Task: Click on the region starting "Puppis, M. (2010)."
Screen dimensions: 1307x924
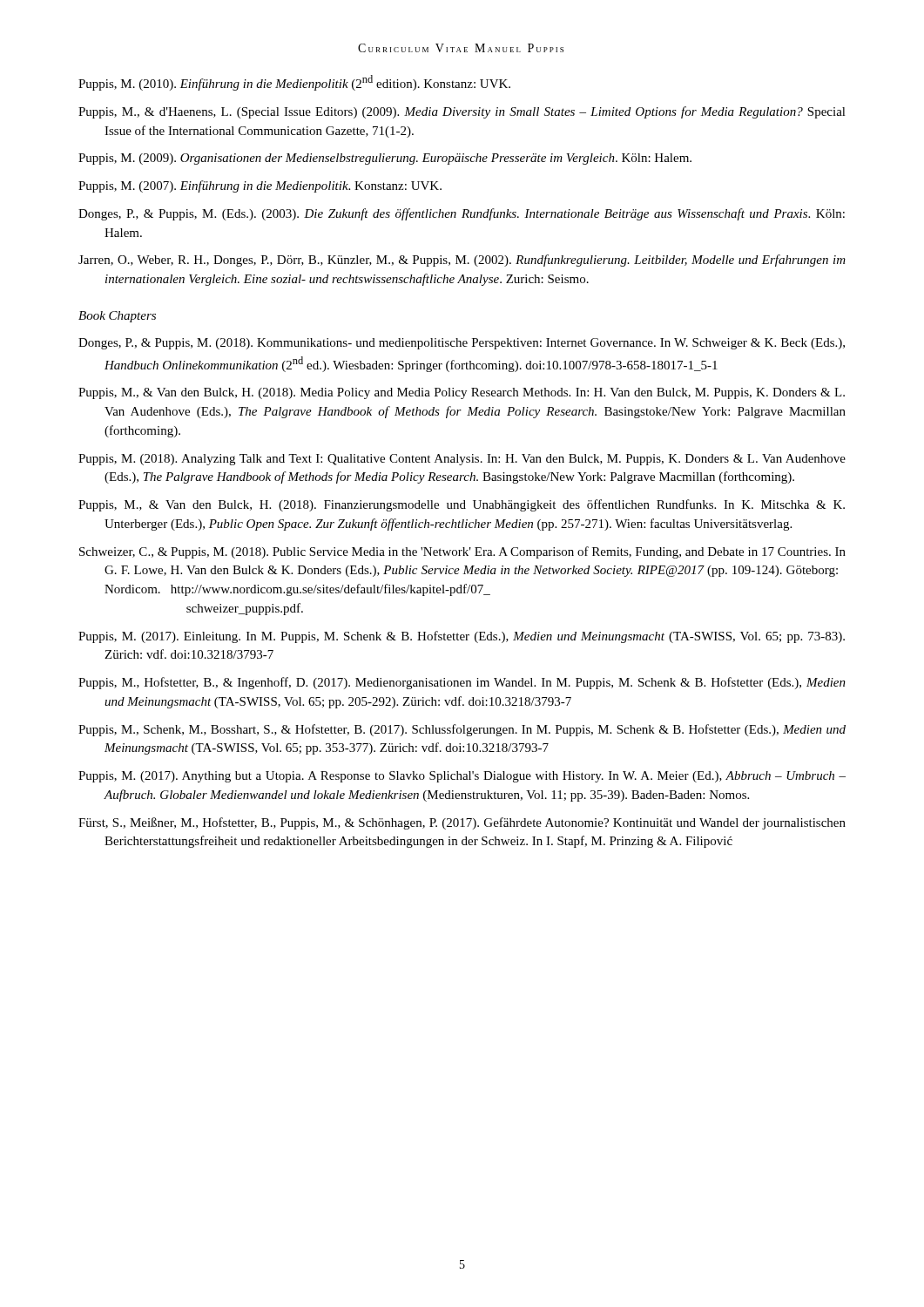Action: click(x=295, y=82)
